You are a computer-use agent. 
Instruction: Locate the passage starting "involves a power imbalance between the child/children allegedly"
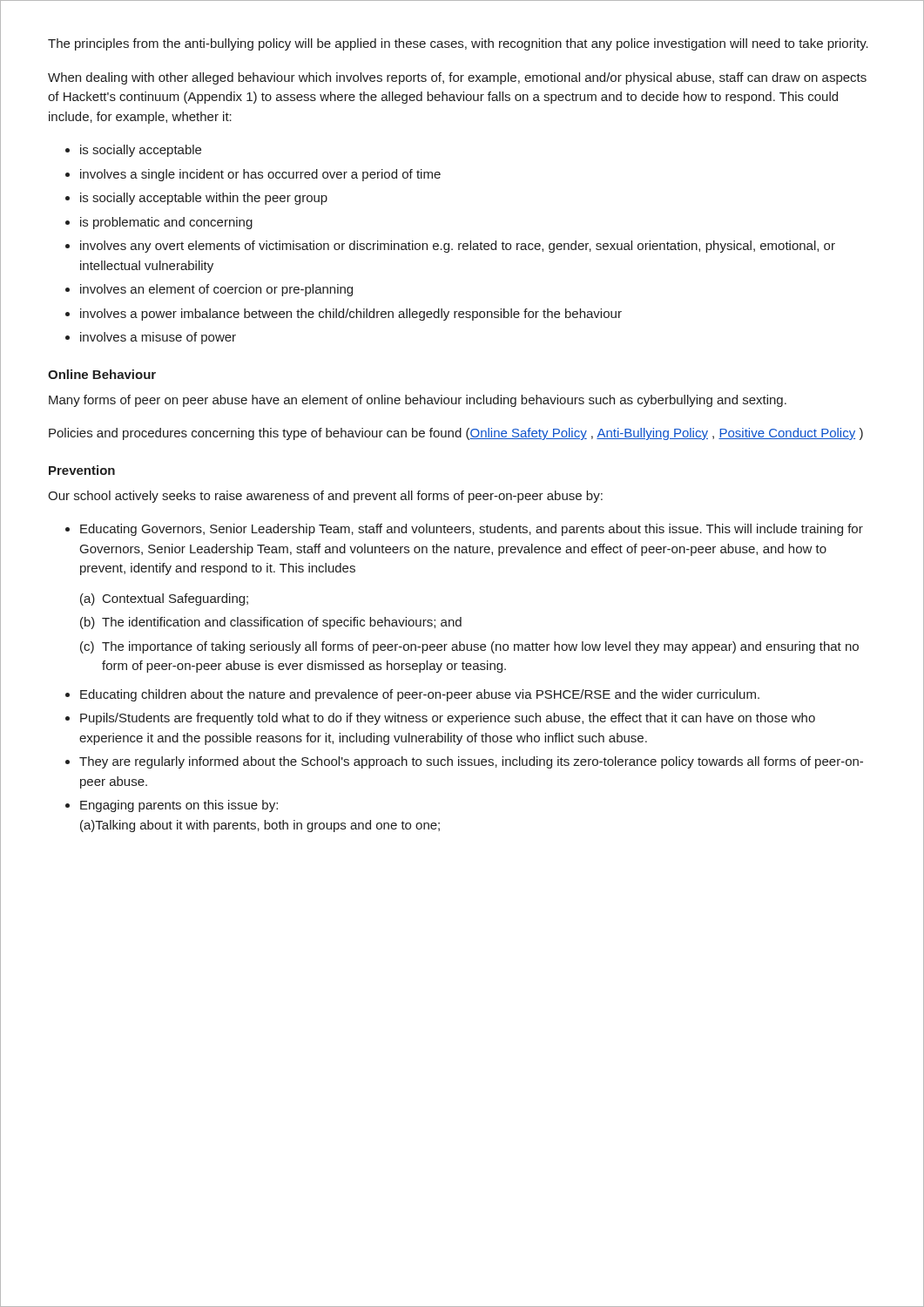pos(350,313)
